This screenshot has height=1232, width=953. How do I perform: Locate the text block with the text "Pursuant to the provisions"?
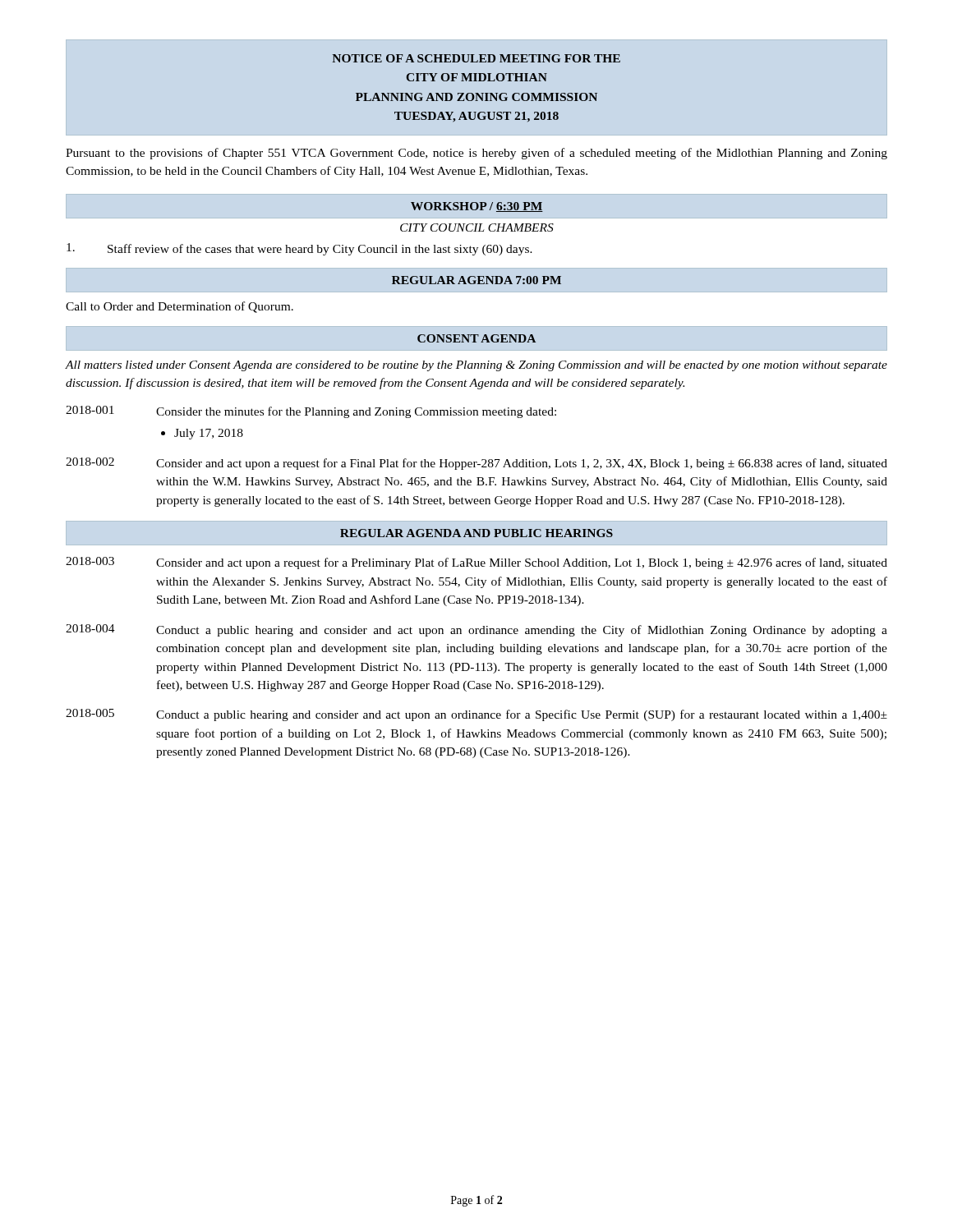pyautogui.click(x=476, y=162)
